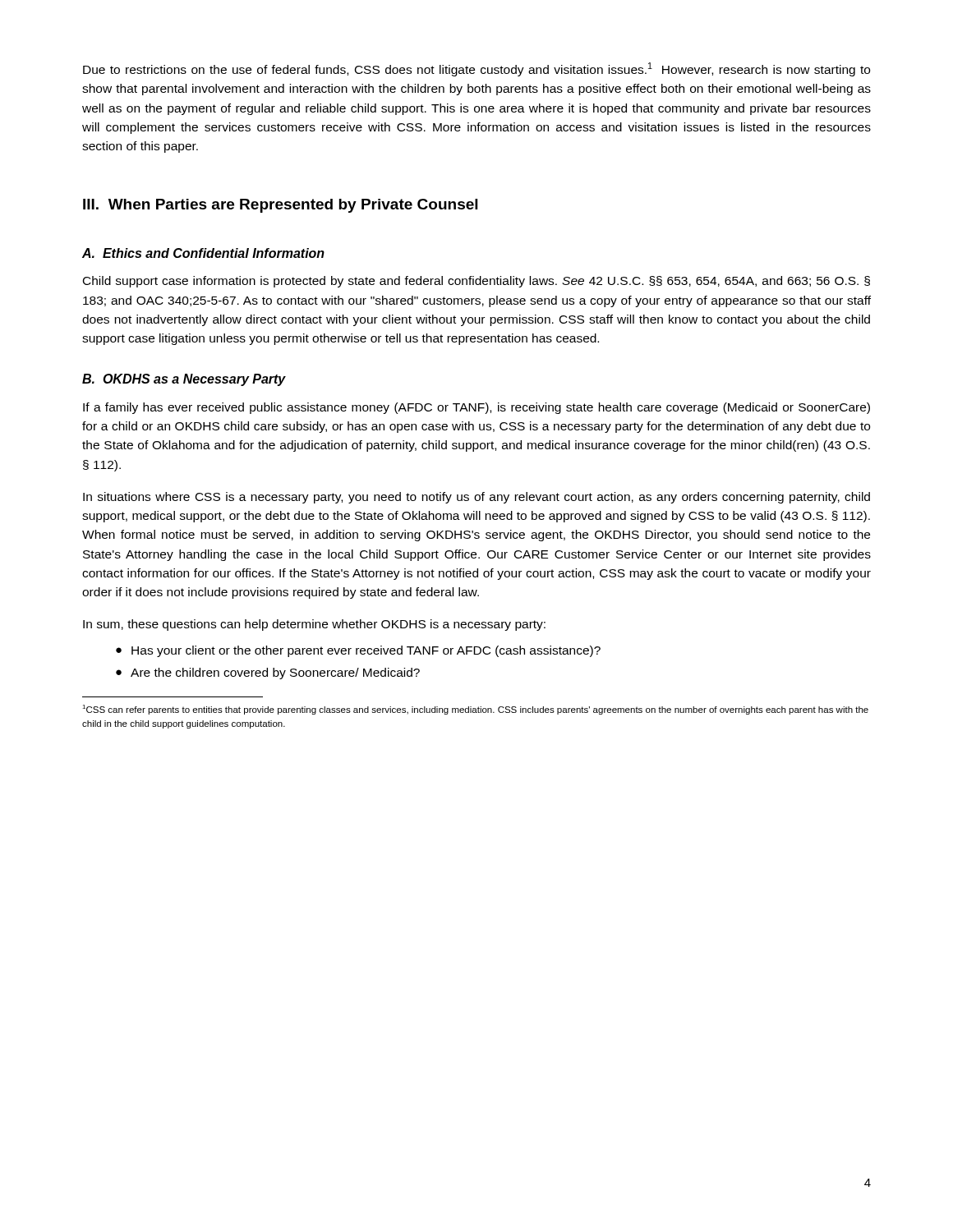
Task: Find the block on this page that starts "● Are the children covered by"
Action: tap(268, 672)
